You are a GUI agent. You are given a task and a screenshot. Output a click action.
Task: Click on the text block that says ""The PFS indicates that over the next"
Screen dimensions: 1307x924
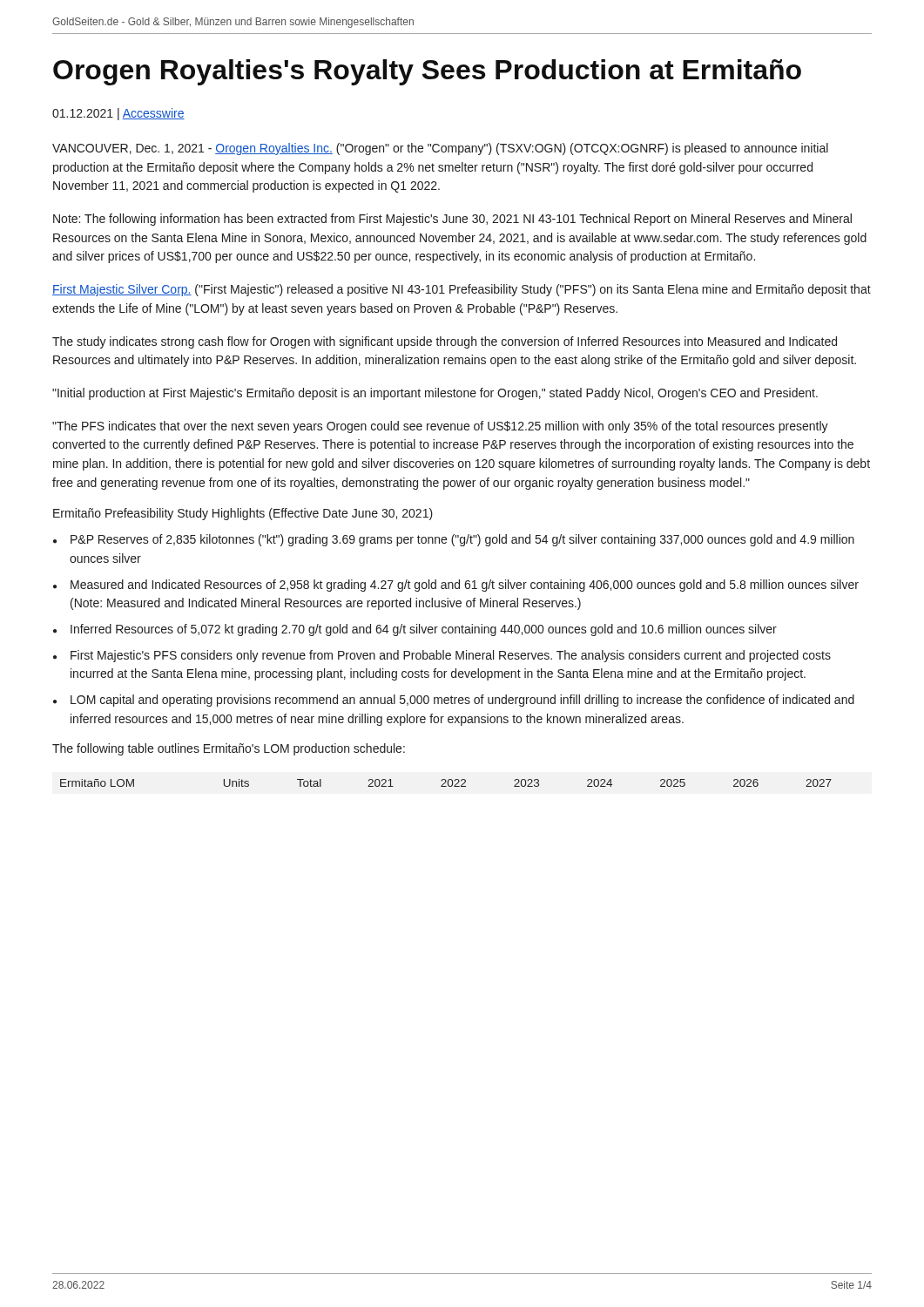(x=461, y=454)
